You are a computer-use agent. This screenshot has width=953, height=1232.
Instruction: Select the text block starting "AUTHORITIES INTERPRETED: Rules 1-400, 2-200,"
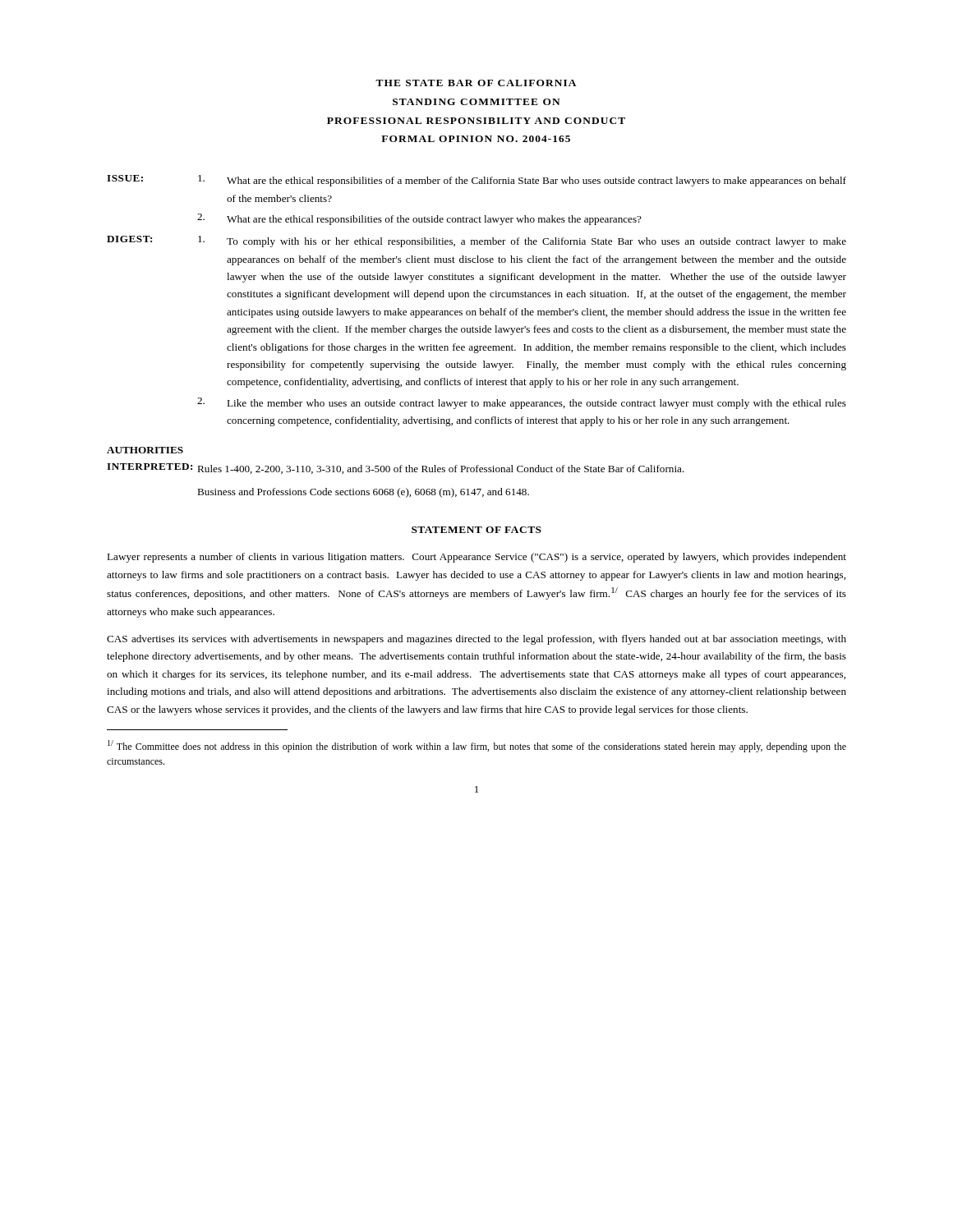[x=476, y=461]
